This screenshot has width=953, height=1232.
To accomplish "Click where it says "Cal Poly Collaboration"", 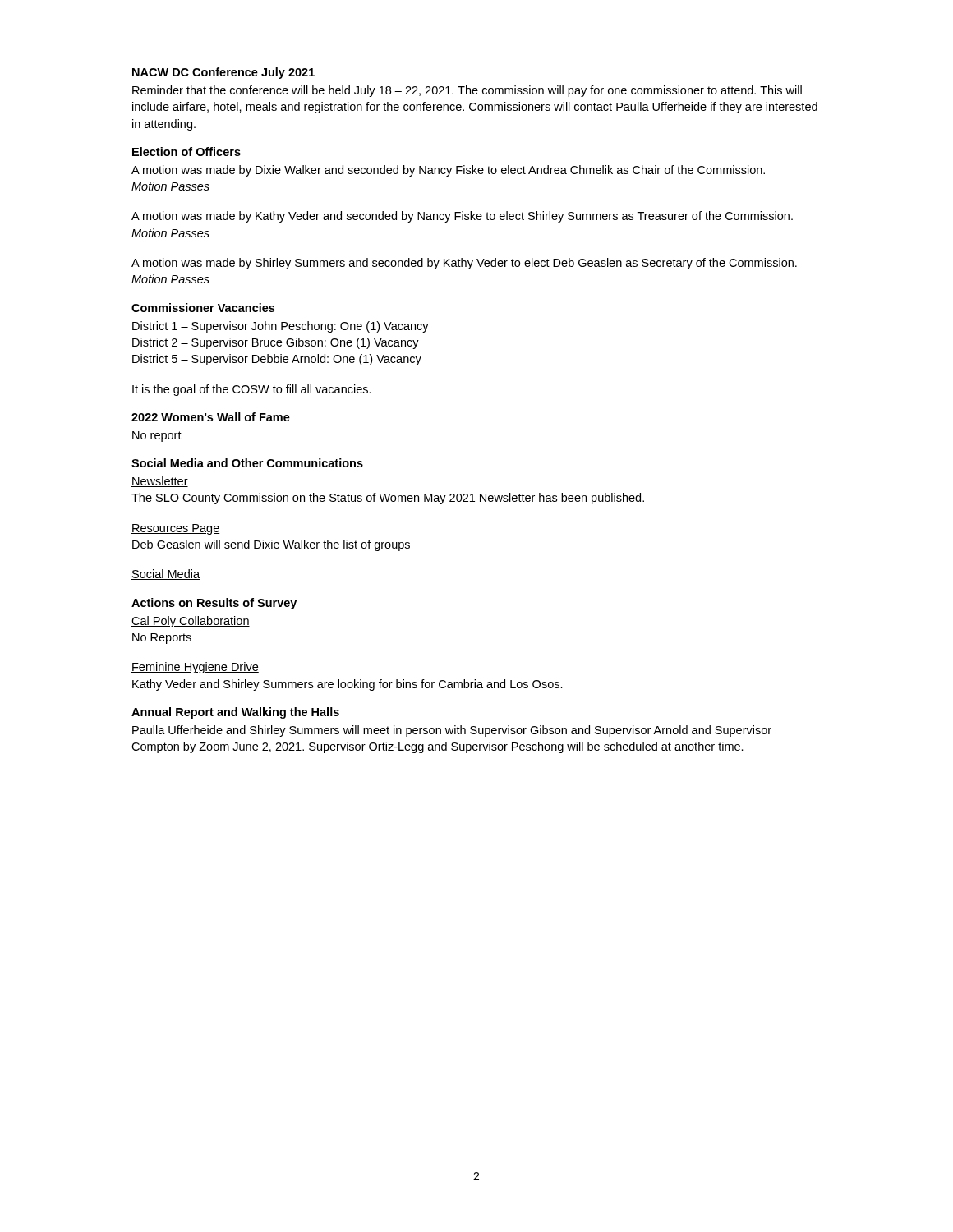I will [x=190, y=621].
